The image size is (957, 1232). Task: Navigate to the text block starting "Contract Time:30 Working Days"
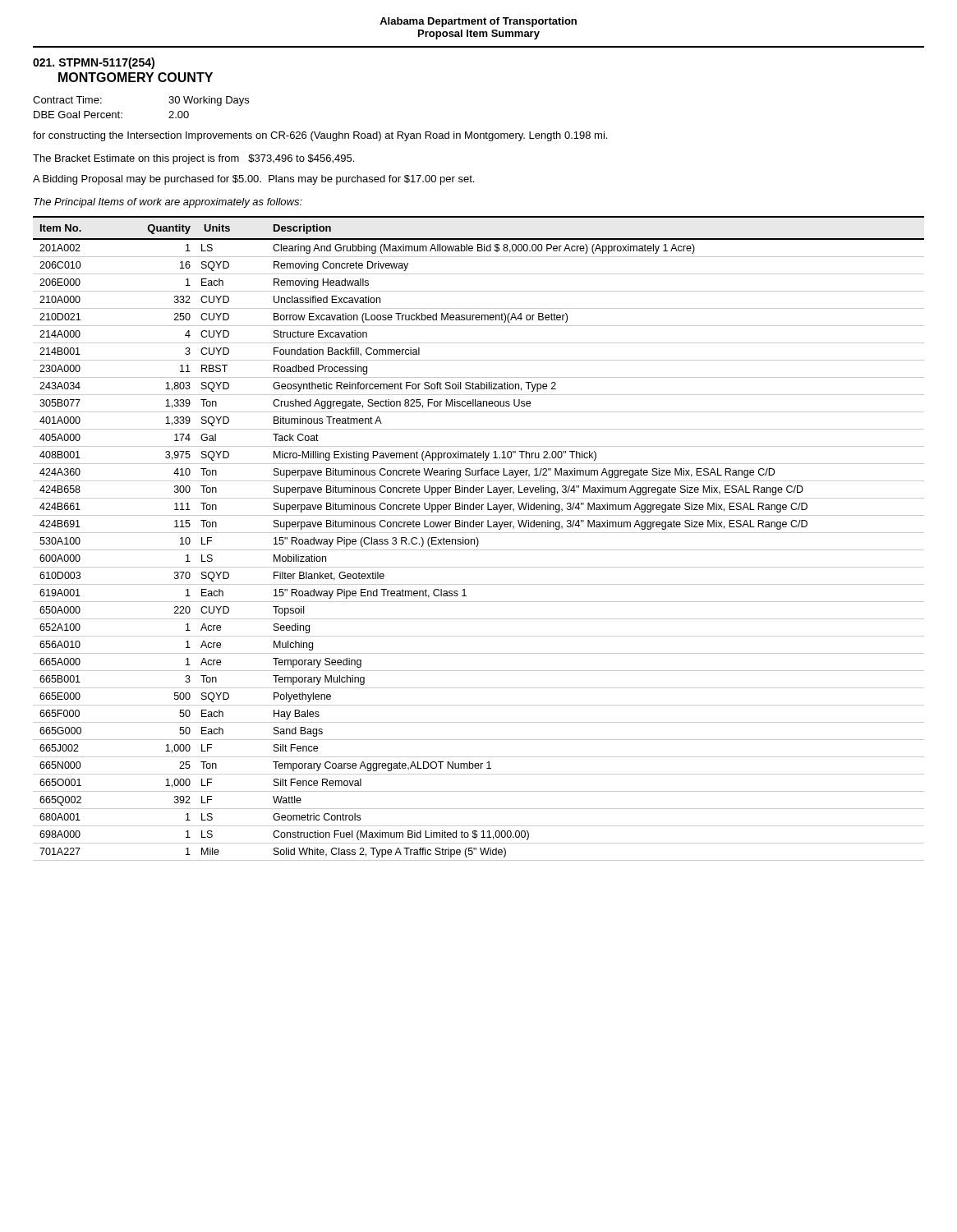pyautogui.click(x=63, y=101)
